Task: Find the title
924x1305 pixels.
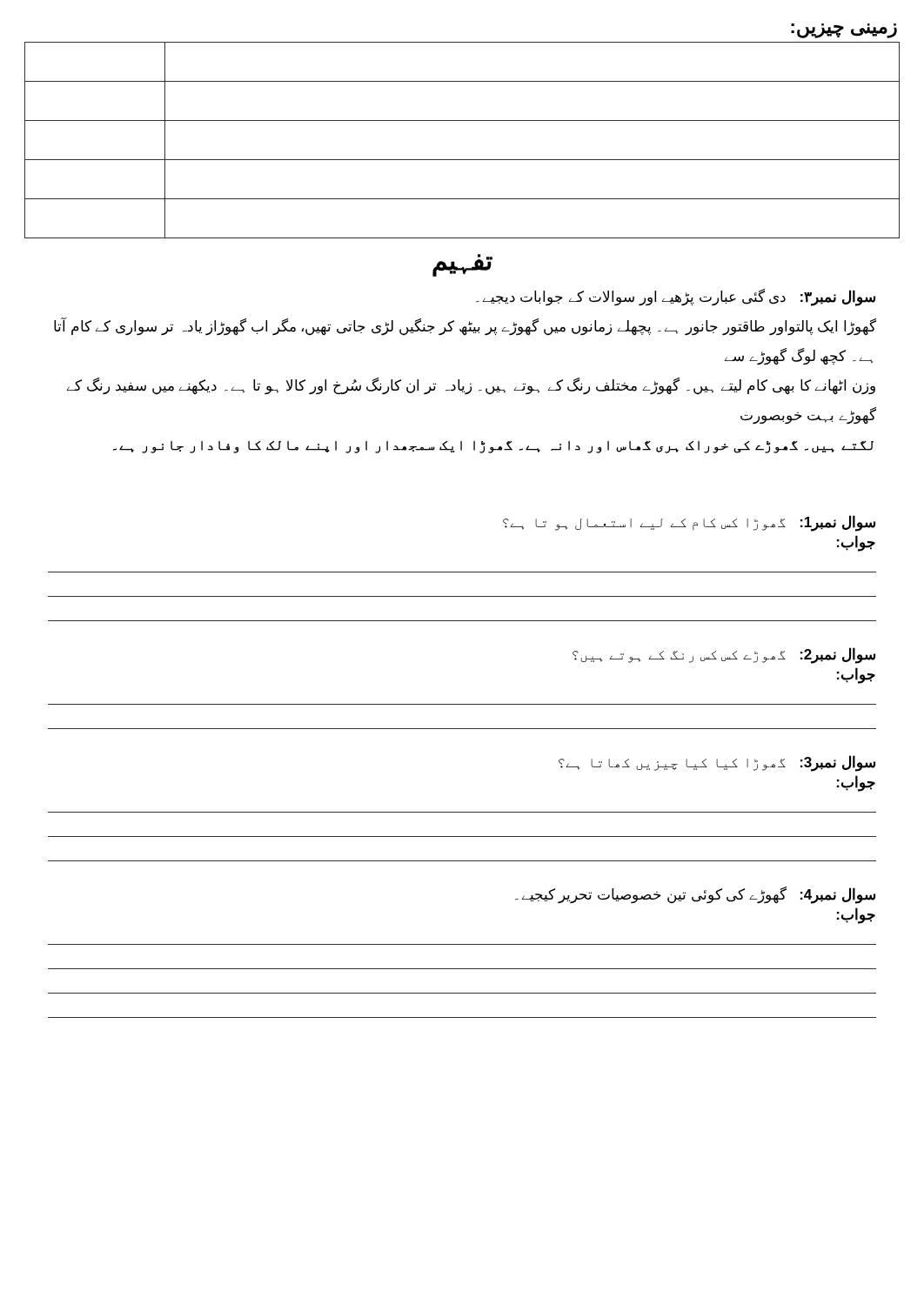Action: click(844, 27)
